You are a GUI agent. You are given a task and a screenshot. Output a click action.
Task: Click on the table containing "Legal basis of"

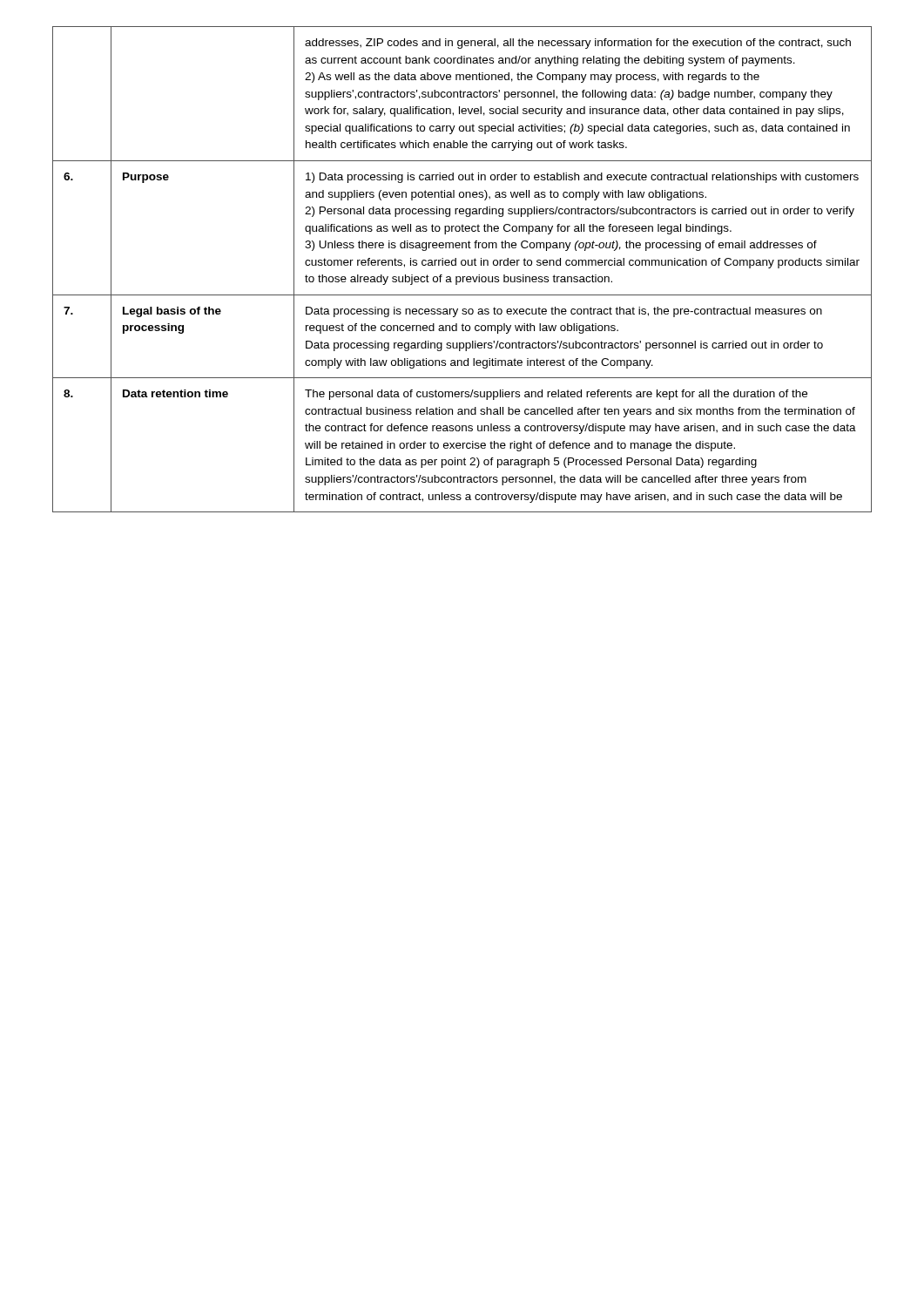point(462,269)
